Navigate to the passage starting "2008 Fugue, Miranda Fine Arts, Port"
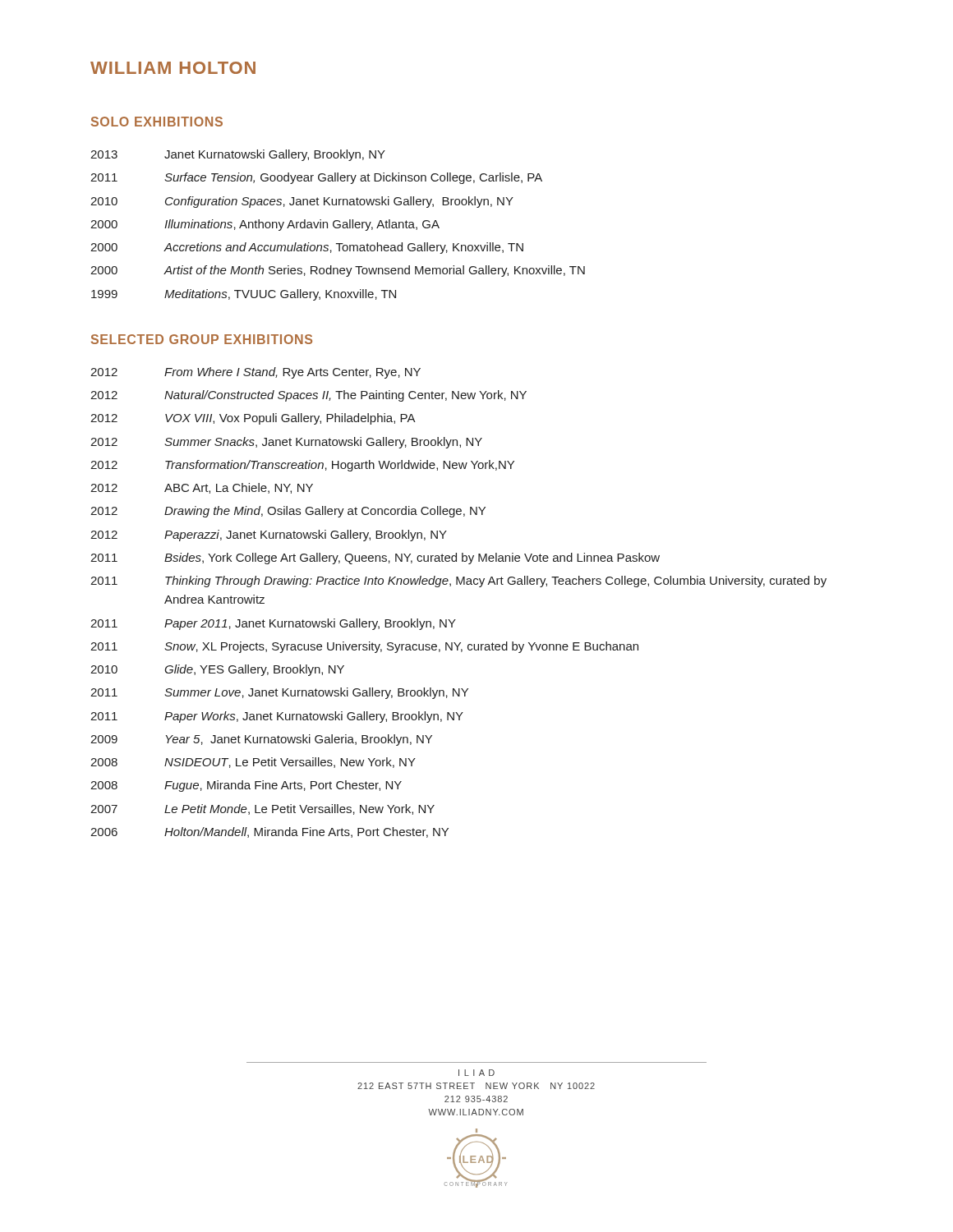Viewport: 953px width, 1232px height. click(x=246, y=785)
